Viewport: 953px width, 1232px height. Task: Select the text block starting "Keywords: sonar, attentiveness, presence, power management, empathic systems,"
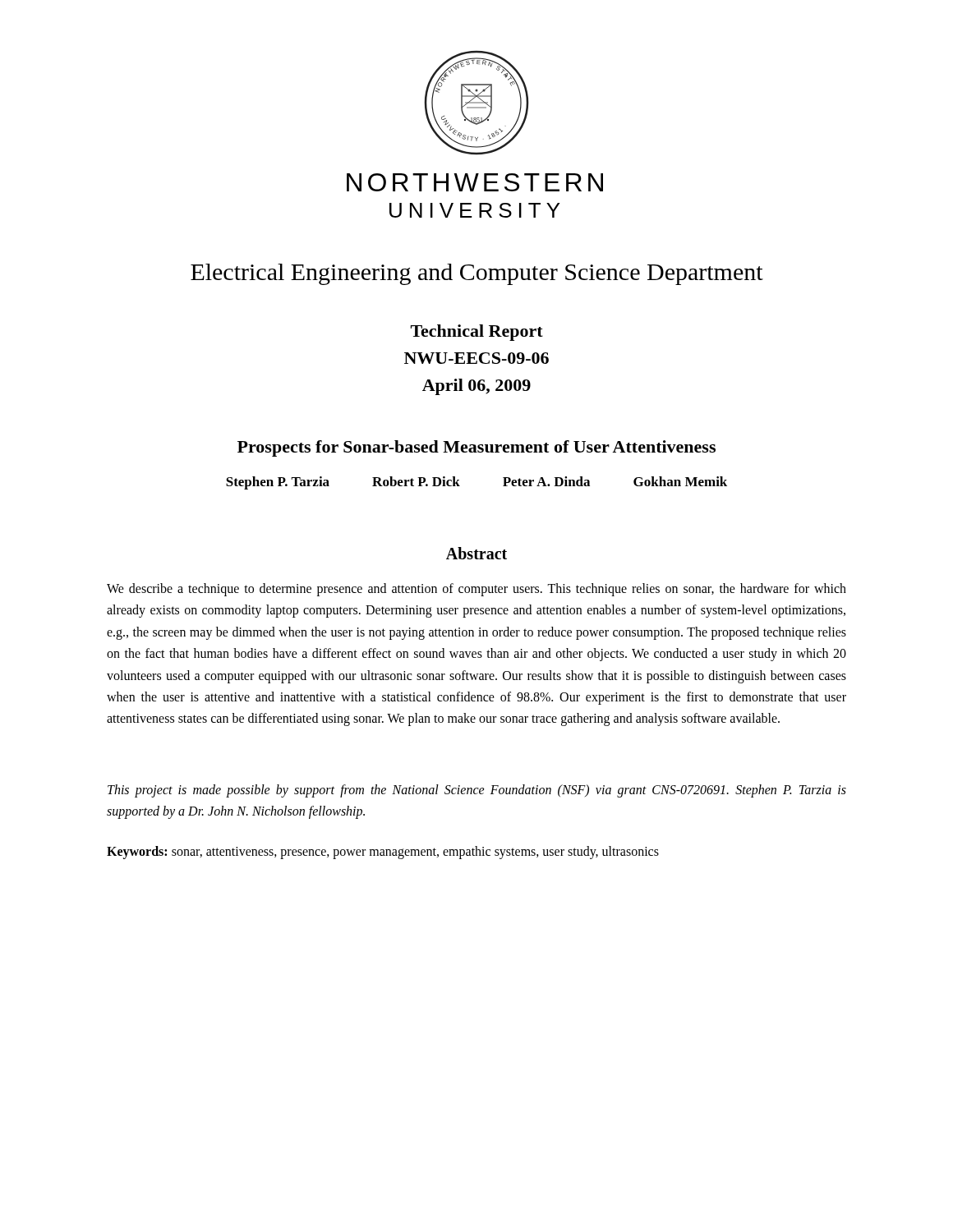pyautogui.click(x=383, y=851)
